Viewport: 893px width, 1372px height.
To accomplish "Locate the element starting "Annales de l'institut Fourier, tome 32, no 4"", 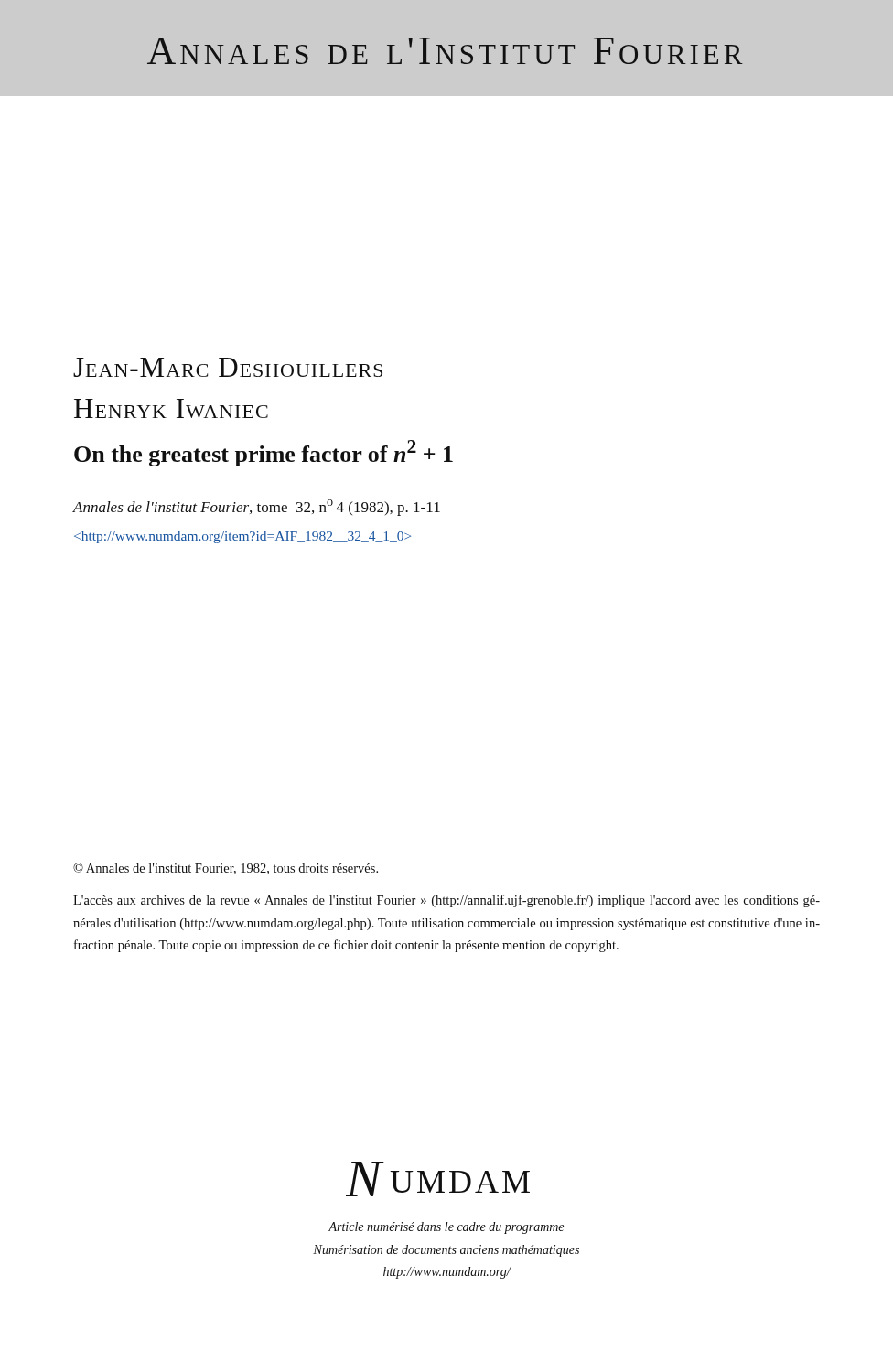I will 257,505.
